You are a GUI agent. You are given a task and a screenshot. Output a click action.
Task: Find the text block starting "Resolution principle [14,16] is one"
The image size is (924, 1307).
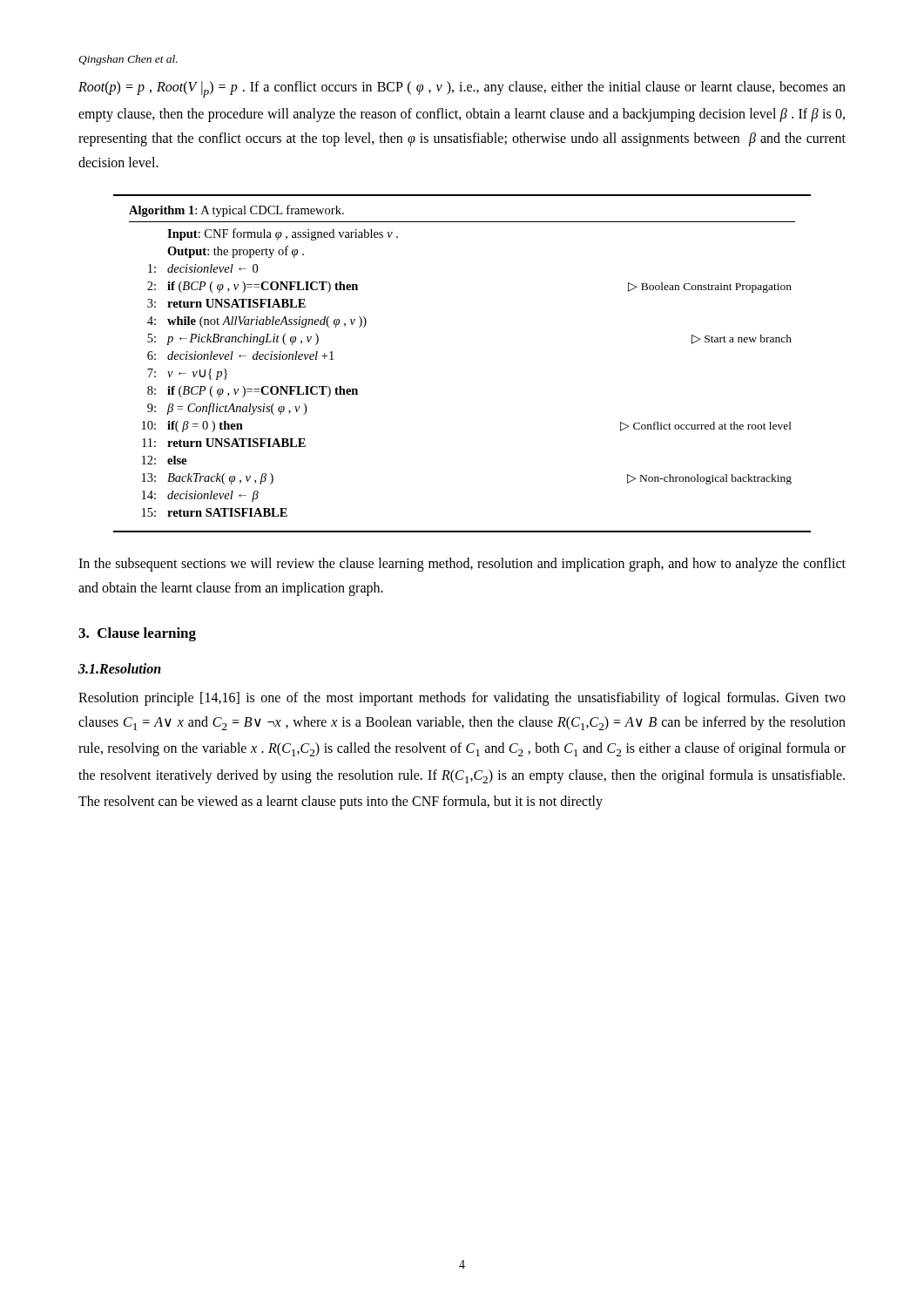pos(462,749)
